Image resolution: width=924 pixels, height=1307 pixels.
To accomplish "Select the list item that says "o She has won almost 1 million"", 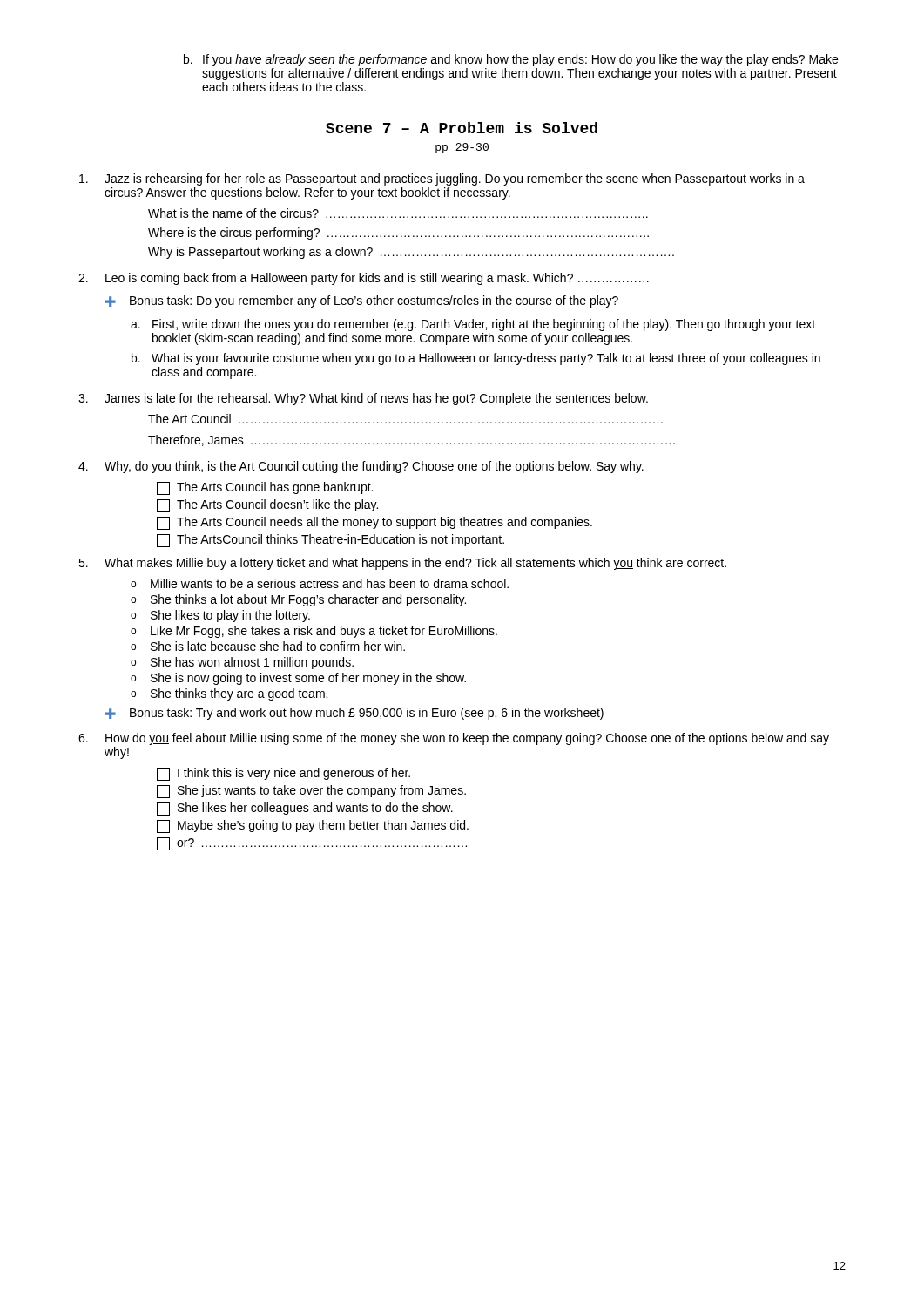I will (x=243, y=662).
